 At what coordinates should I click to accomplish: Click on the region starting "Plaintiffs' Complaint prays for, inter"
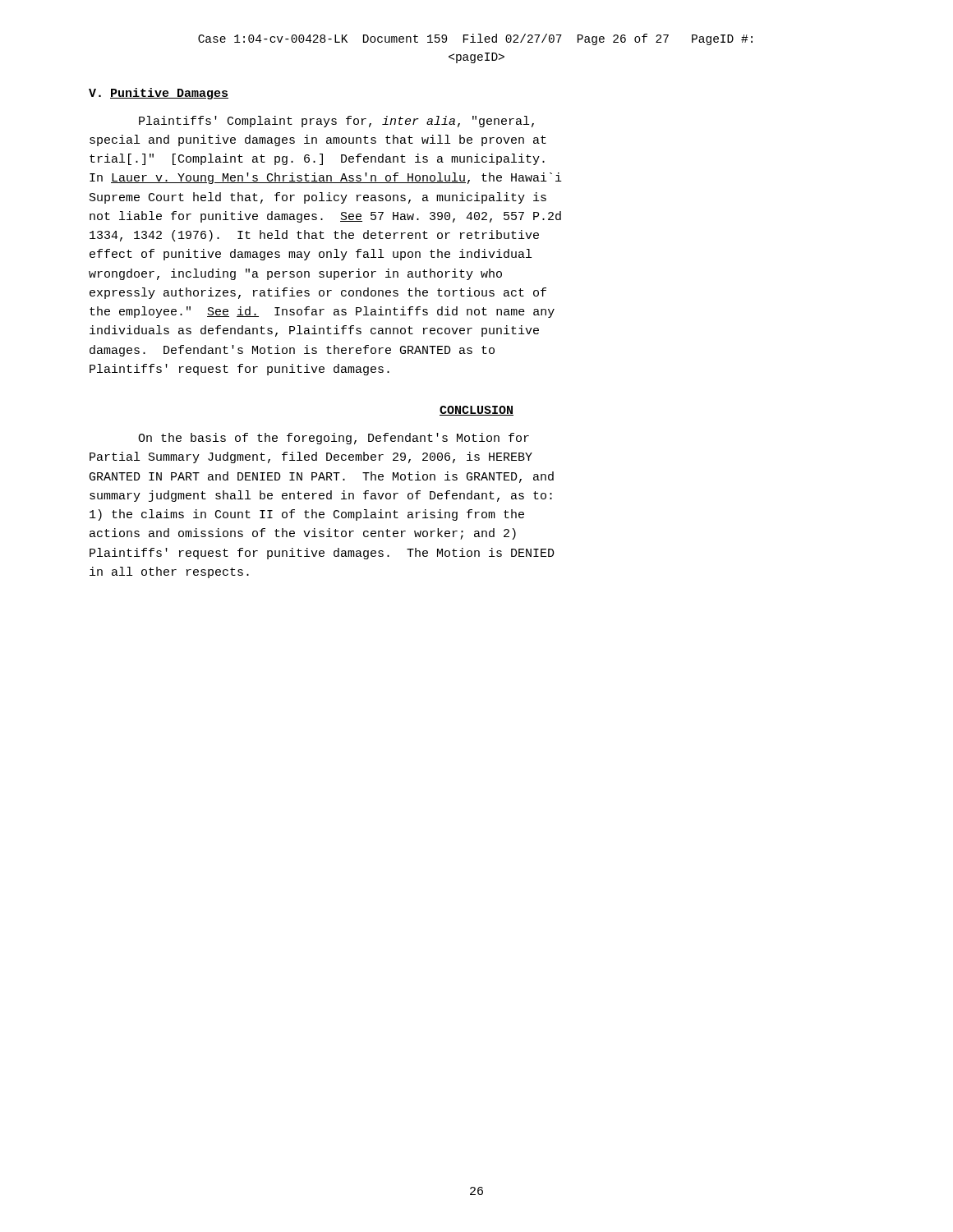pyautogui.click(x=476, y=244)
